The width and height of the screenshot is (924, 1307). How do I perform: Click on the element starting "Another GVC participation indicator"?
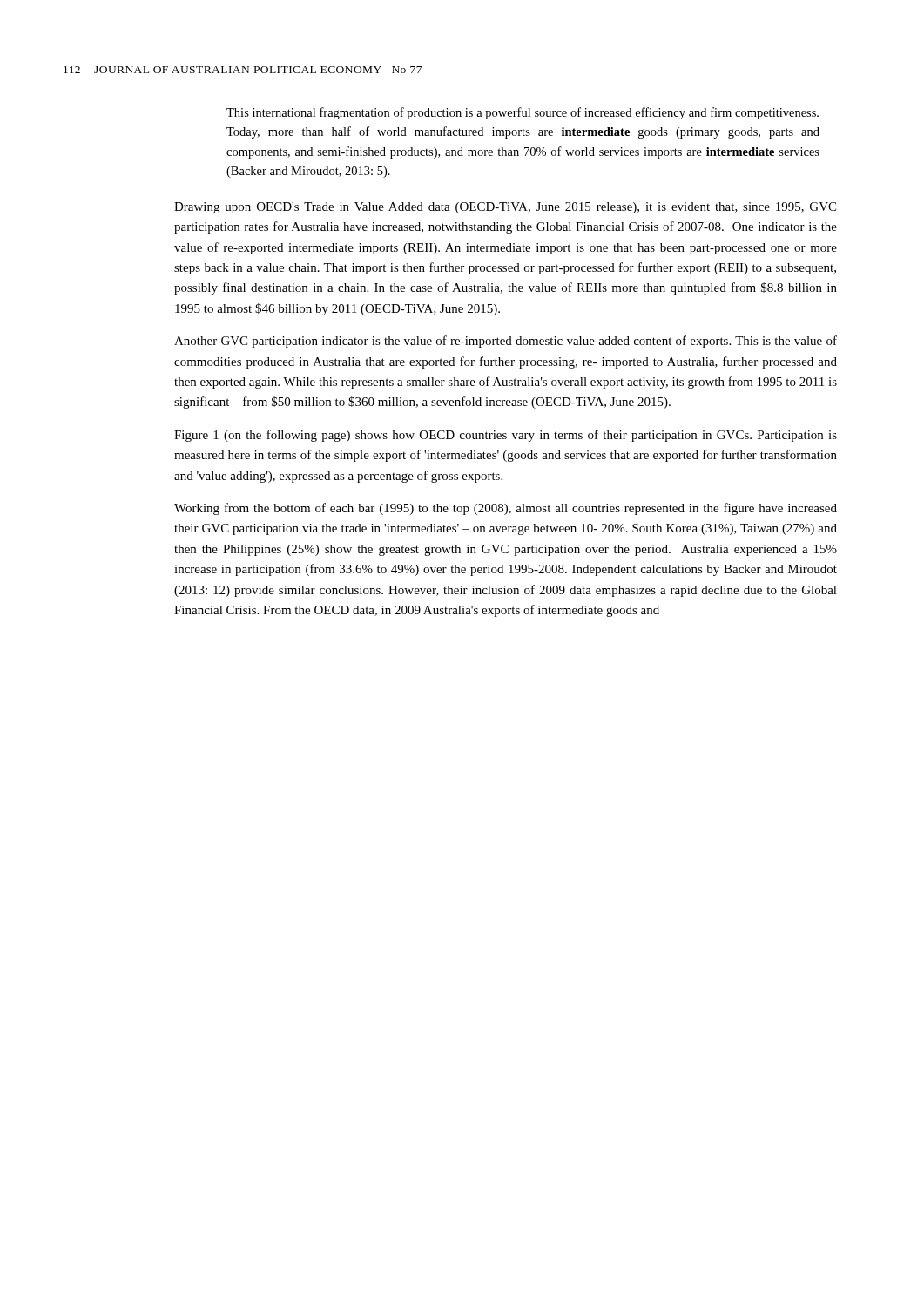(506, 371)
